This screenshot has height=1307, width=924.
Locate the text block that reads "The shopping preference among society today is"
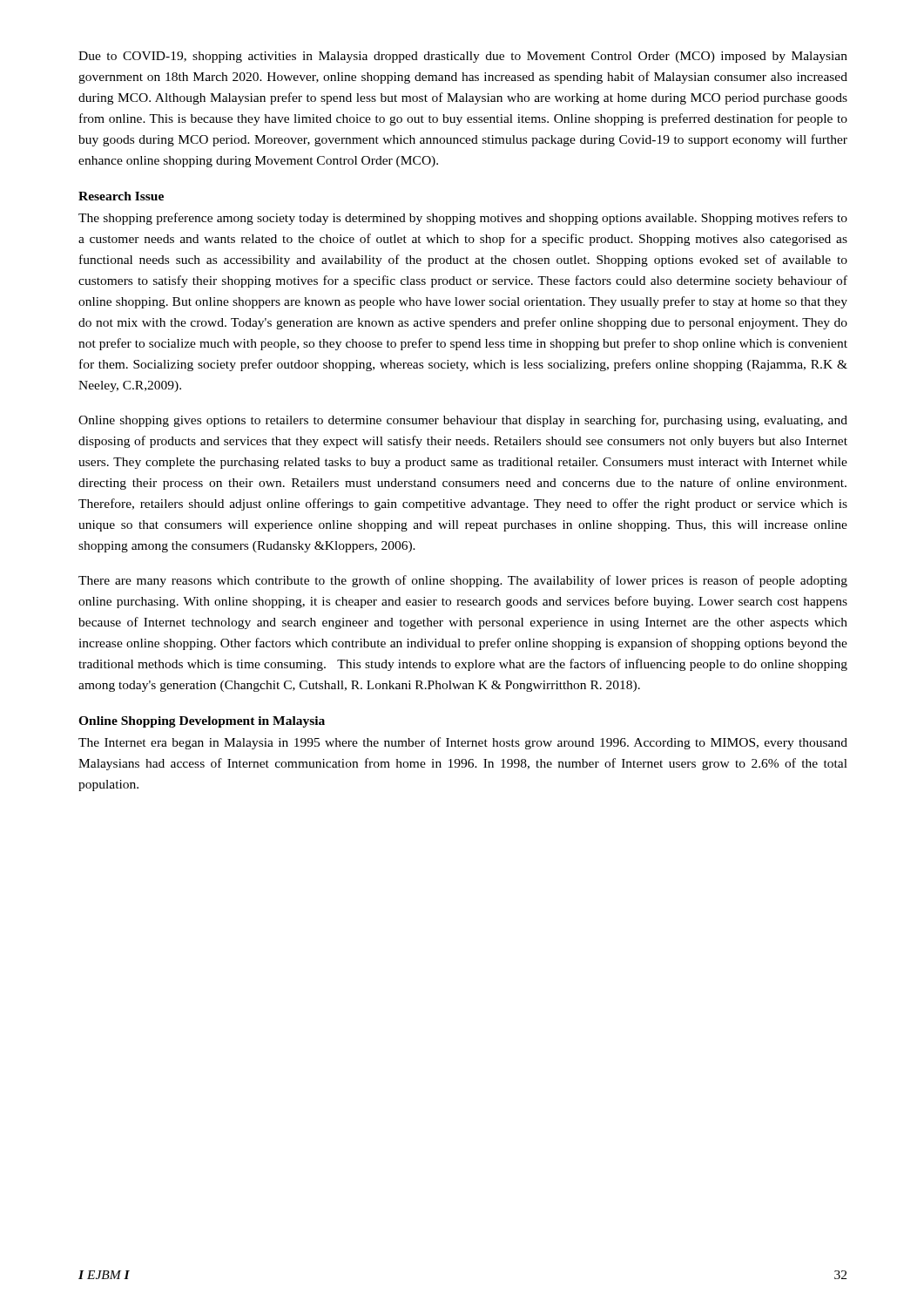tap(463, 301)
